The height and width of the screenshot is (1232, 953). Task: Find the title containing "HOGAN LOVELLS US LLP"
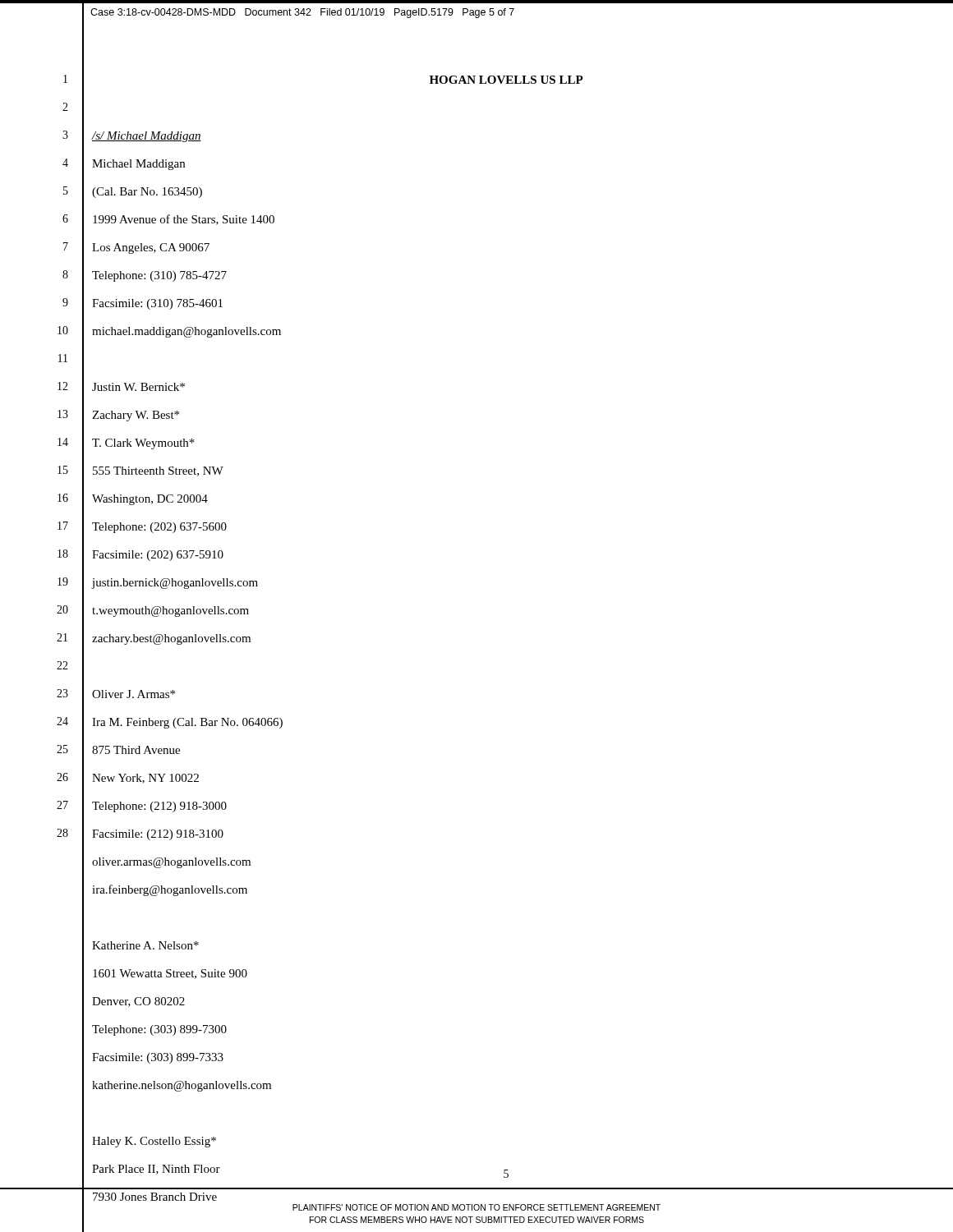pos(506,79)
